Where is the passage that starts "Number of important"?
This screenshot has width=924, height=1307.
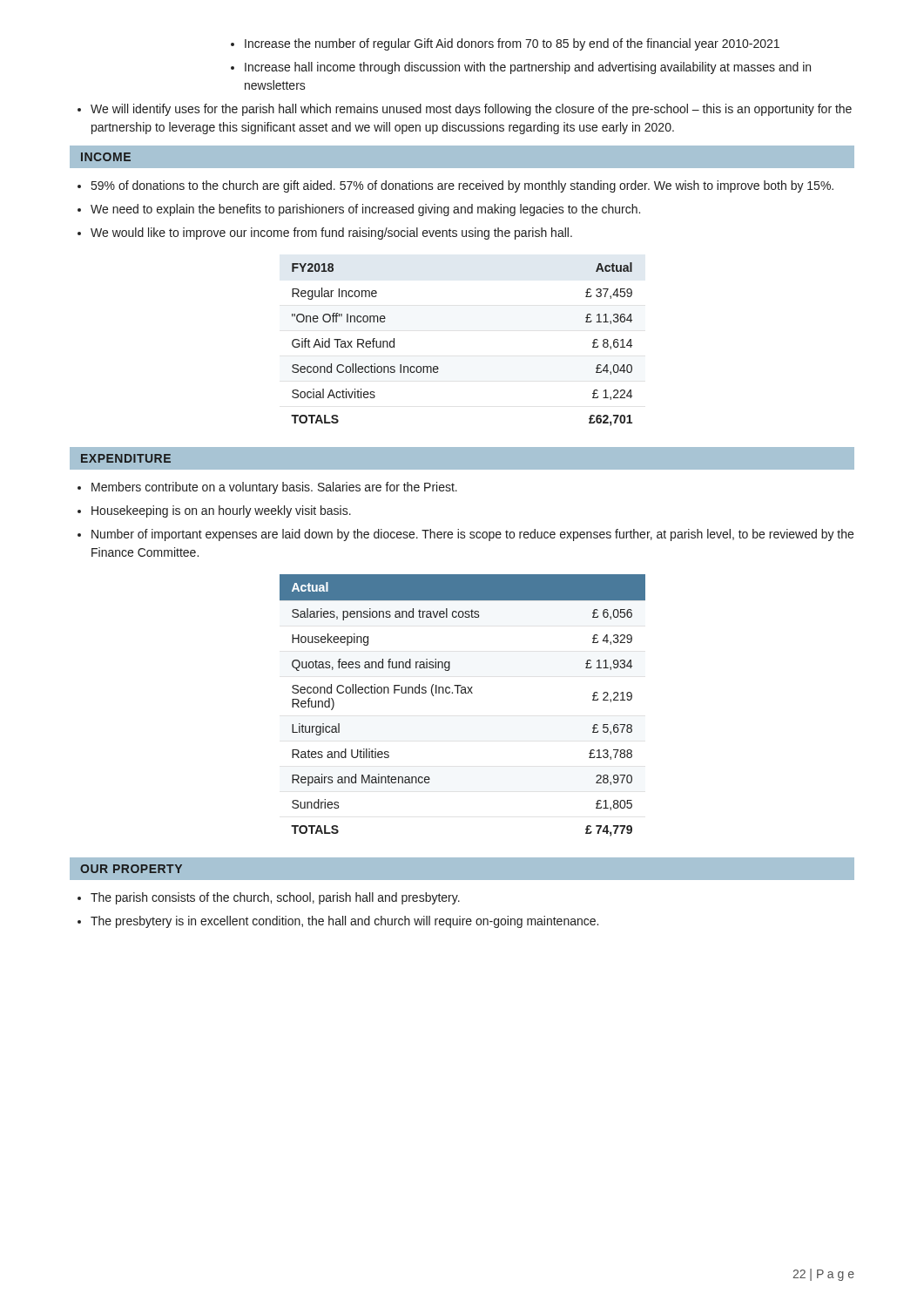point(472,543)
